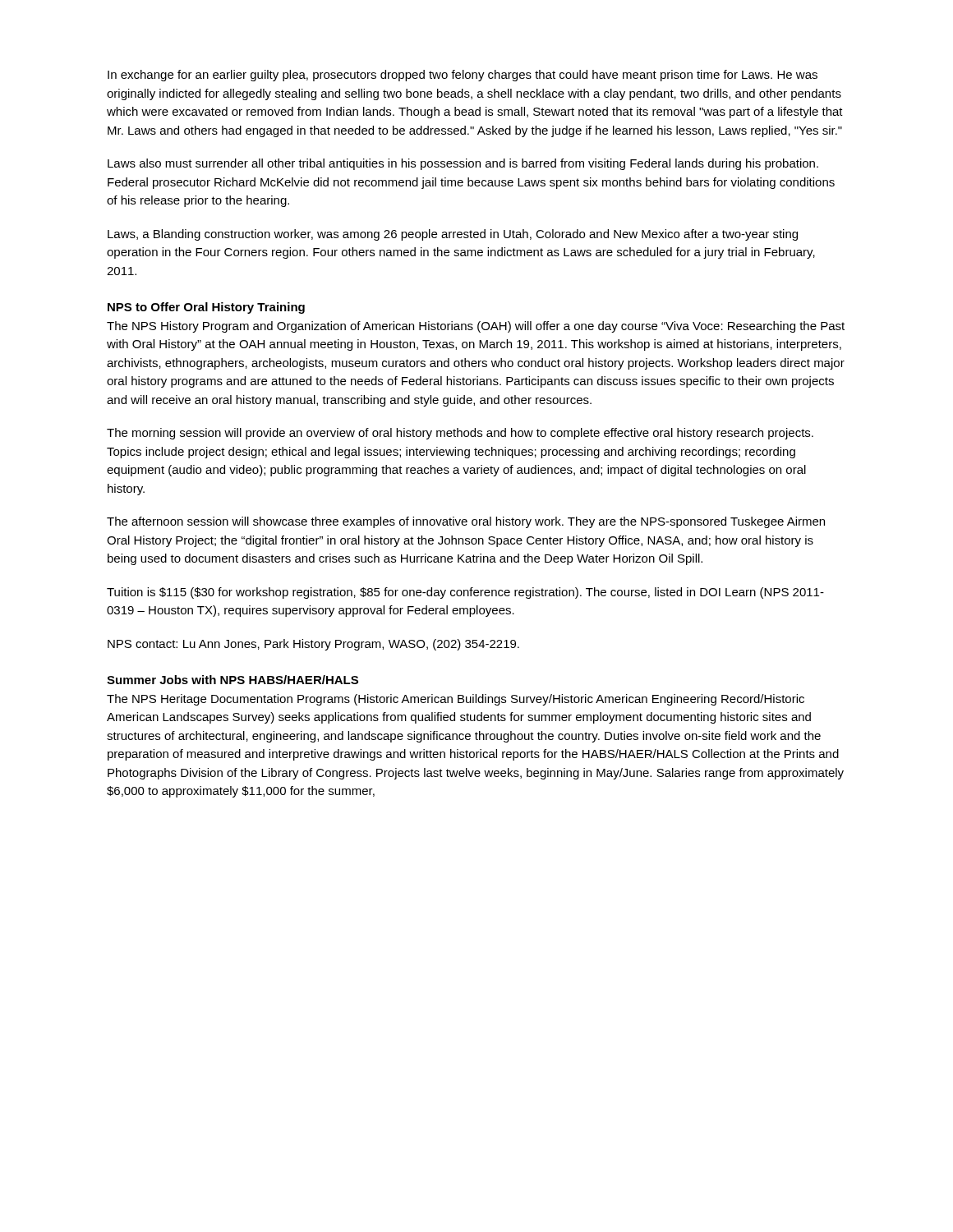Navigate to the region starting "The NPS Heritage Documentation Programs (Historic American Buildings"
Image resolution: width=953 pixels, height=1232 pixels.
click(x=475, y=744)
